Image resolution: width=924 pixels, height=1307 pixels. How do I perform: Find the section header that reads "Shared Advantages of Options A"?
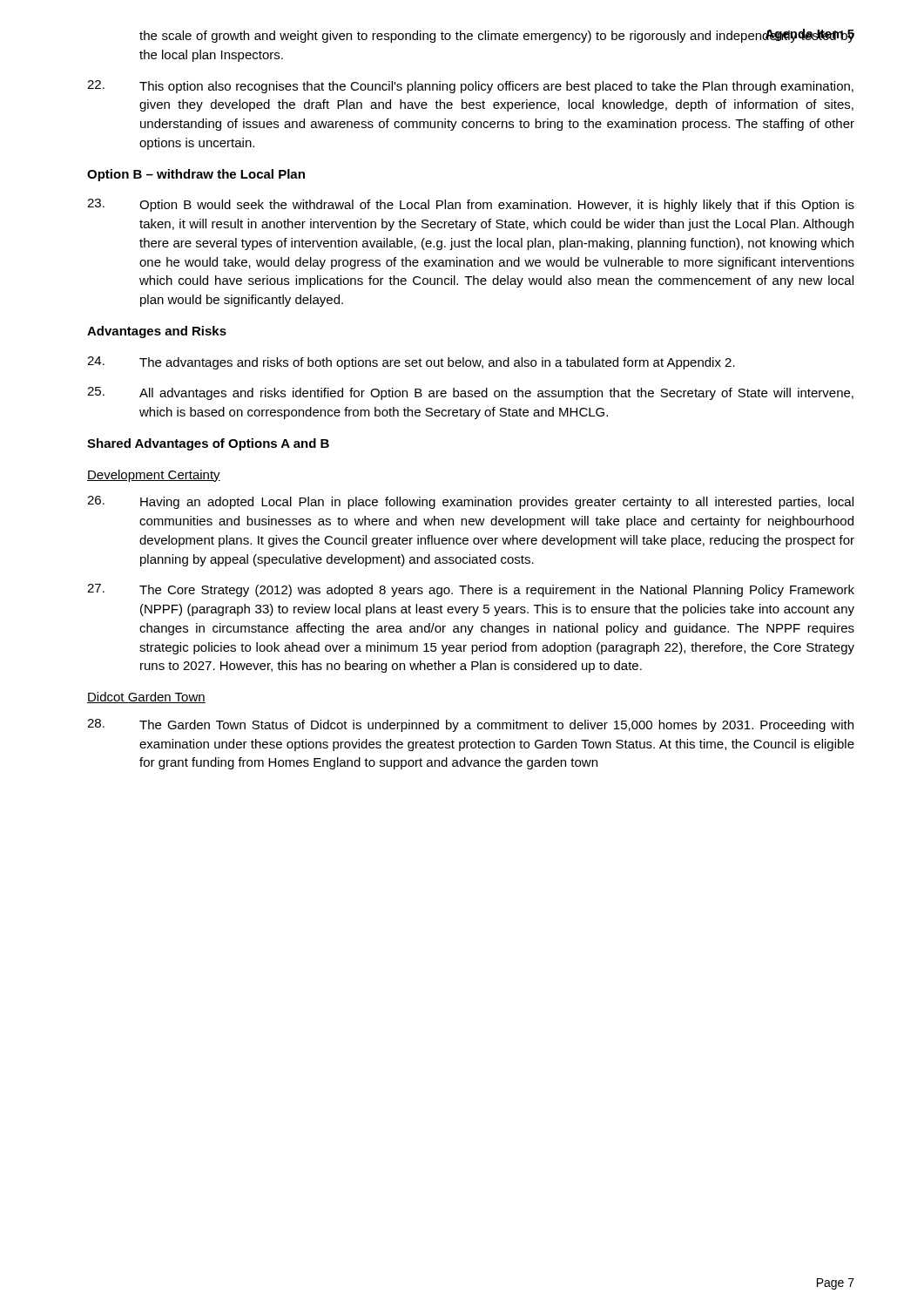(x=208, y=443)
